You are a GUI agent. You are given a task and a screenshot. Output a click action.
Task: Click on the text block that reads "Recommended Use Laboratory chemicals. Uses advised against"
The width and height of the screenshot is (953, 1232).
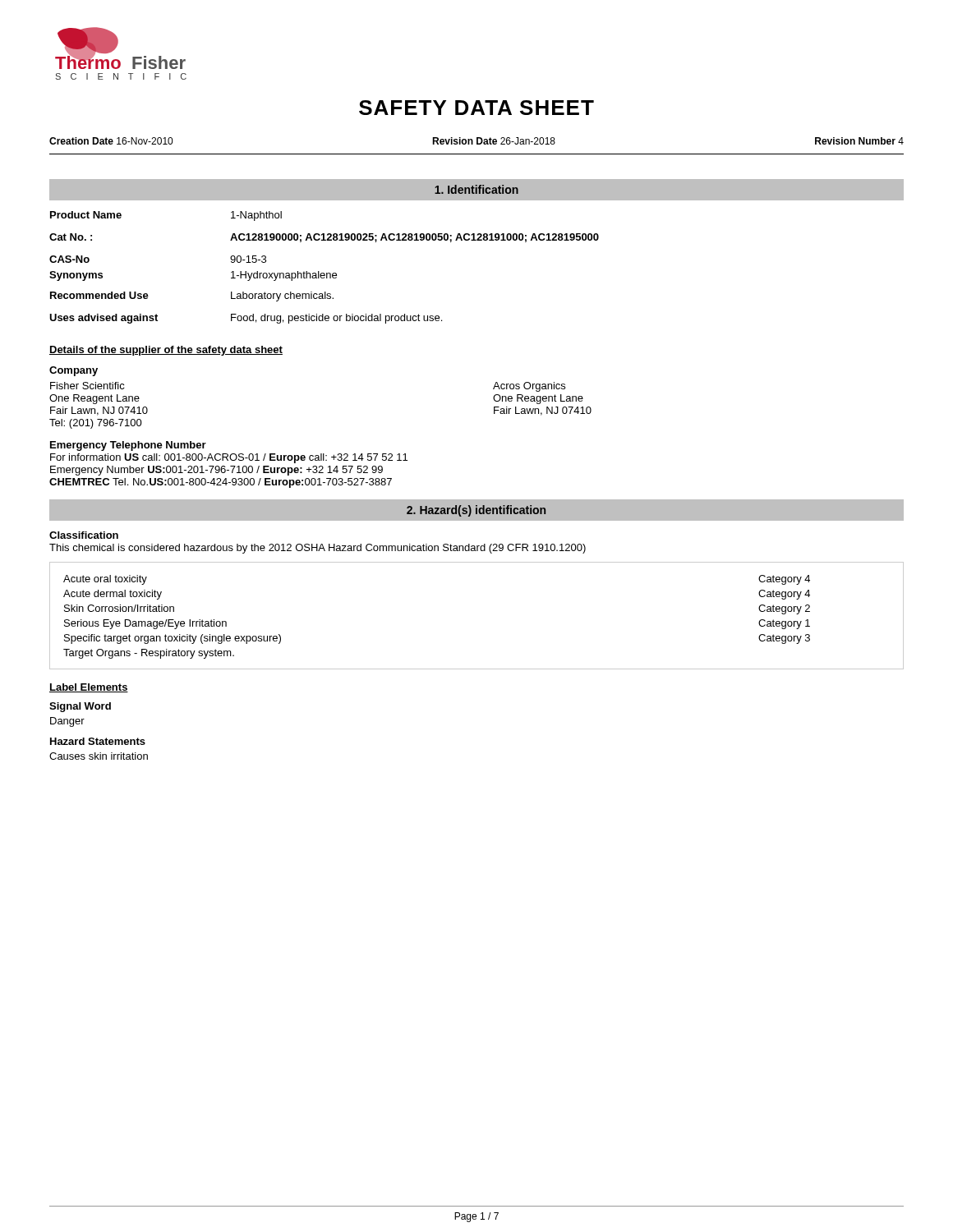[246, 324]
